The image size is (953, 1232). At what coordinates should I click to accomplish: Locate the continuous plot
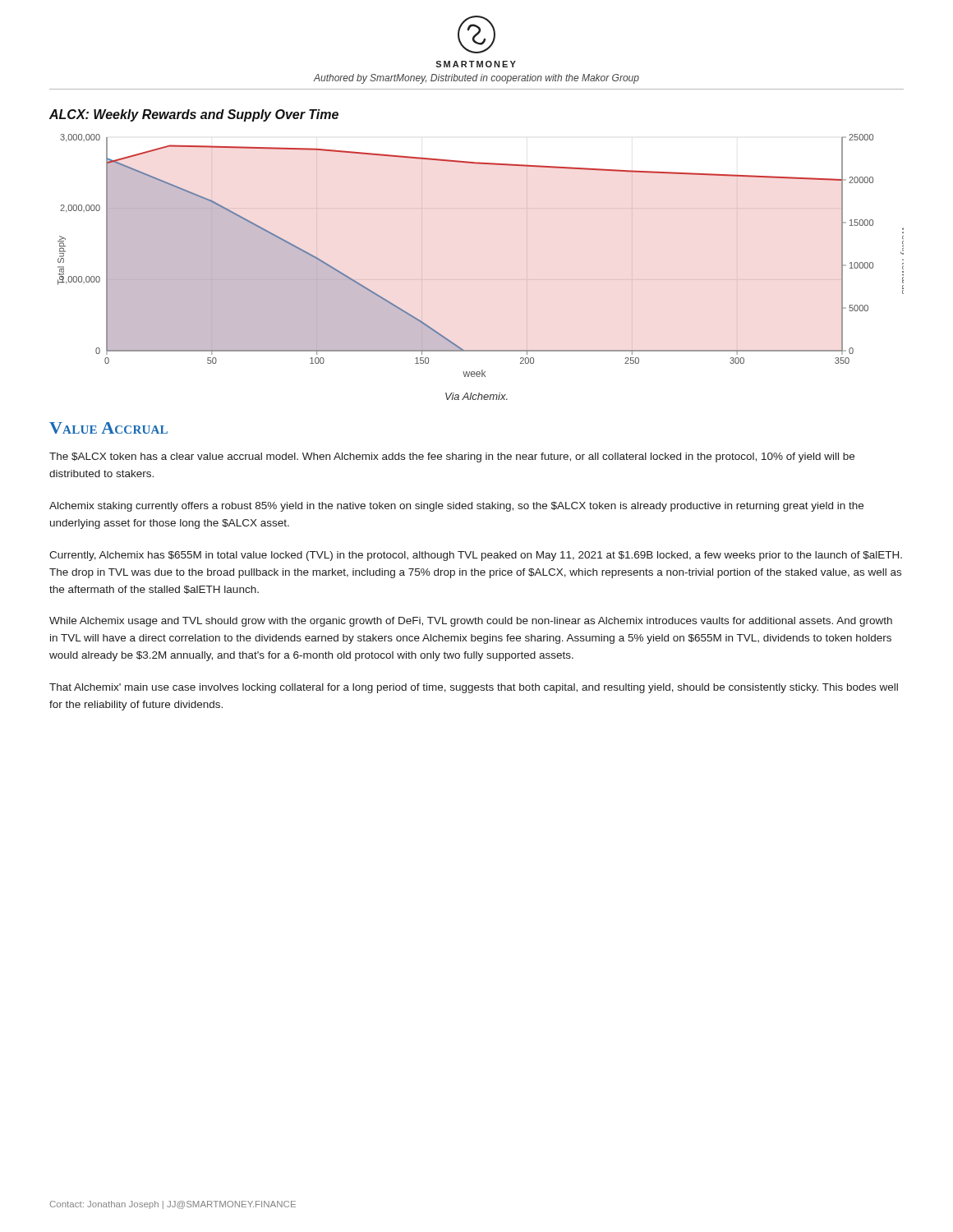476,256
